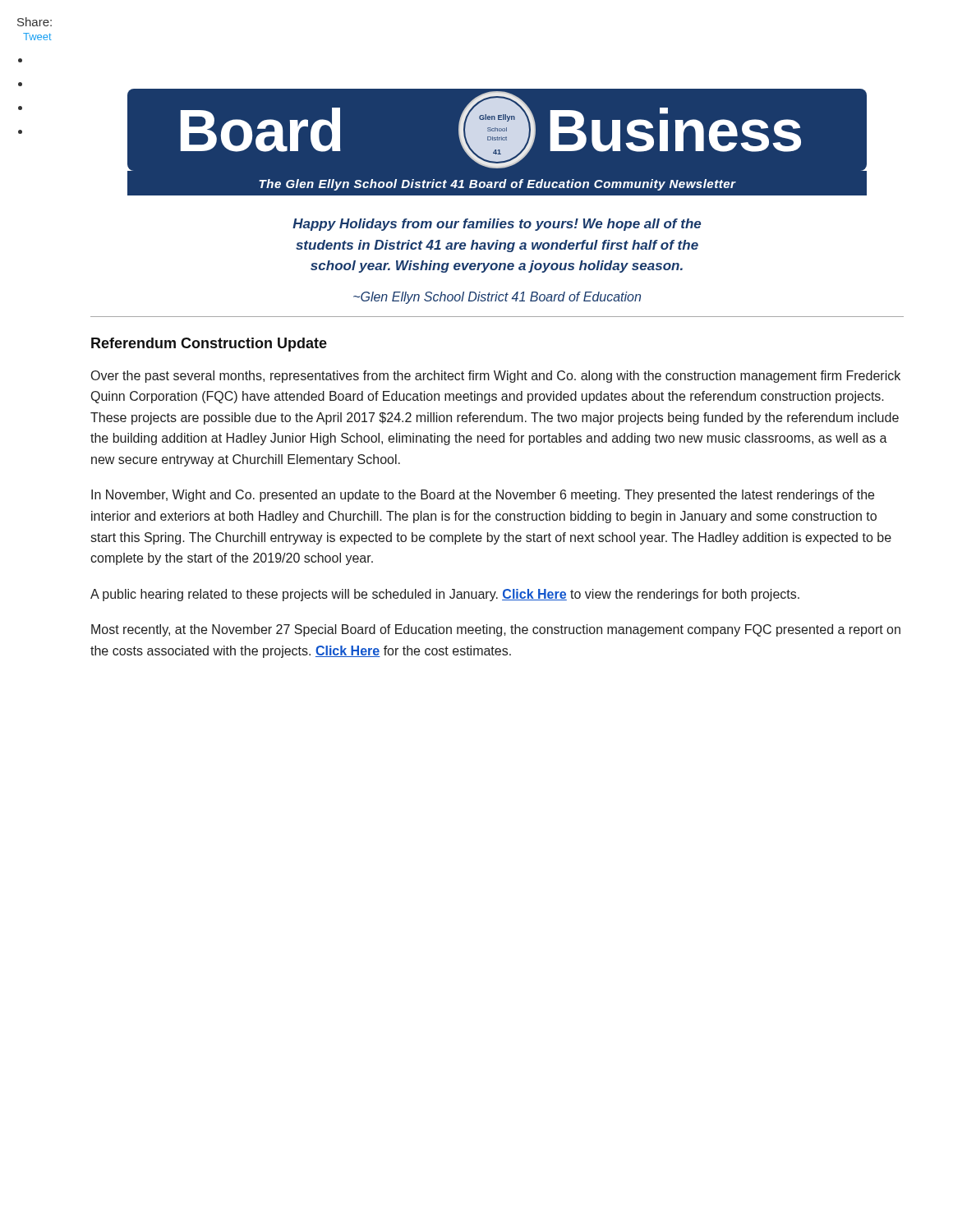Navigate to the text block starting "Most recently, at the November 27"

tap(497, 641)
